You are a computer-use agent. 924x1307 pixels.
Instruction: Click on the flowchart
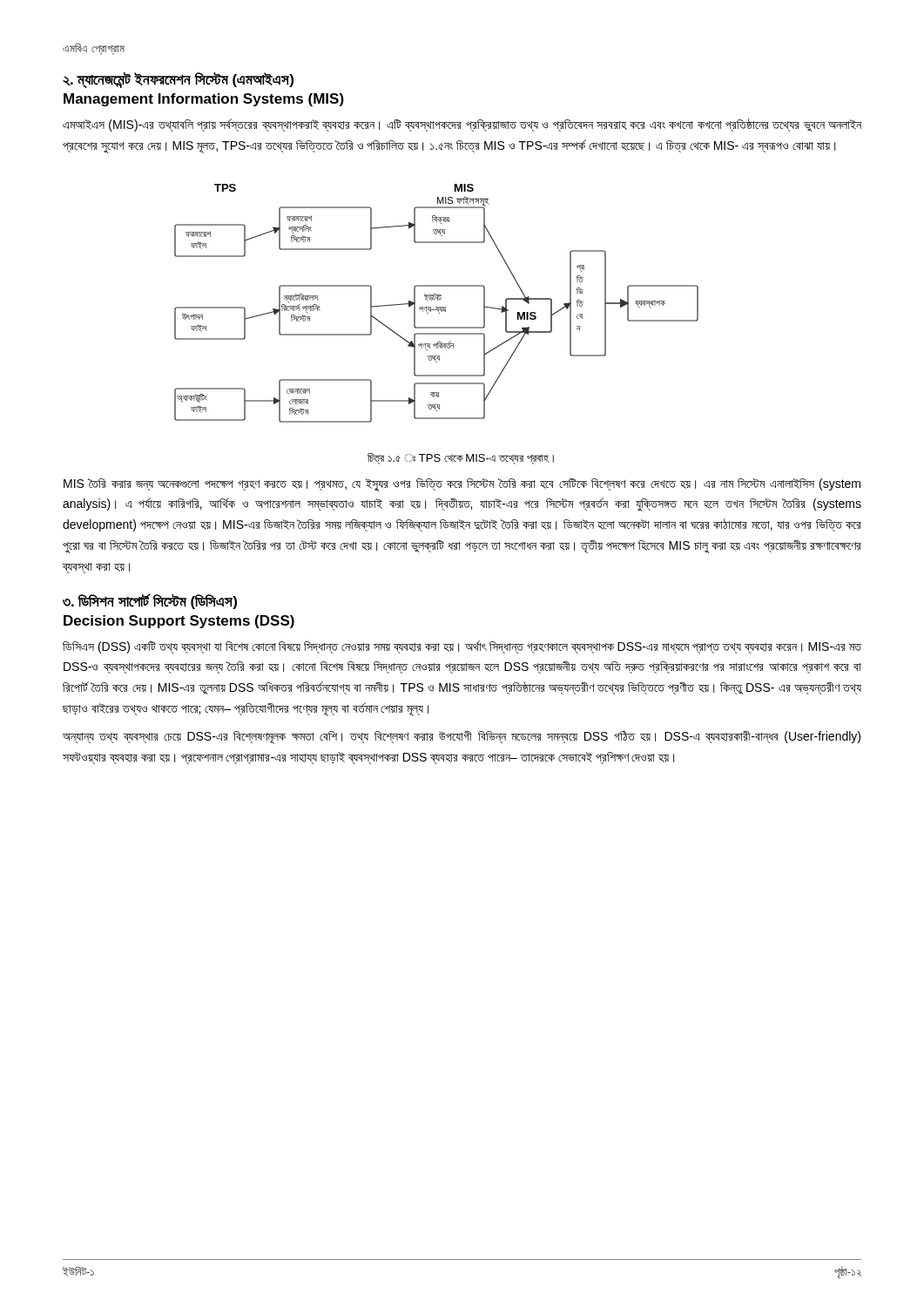(462, 309)
